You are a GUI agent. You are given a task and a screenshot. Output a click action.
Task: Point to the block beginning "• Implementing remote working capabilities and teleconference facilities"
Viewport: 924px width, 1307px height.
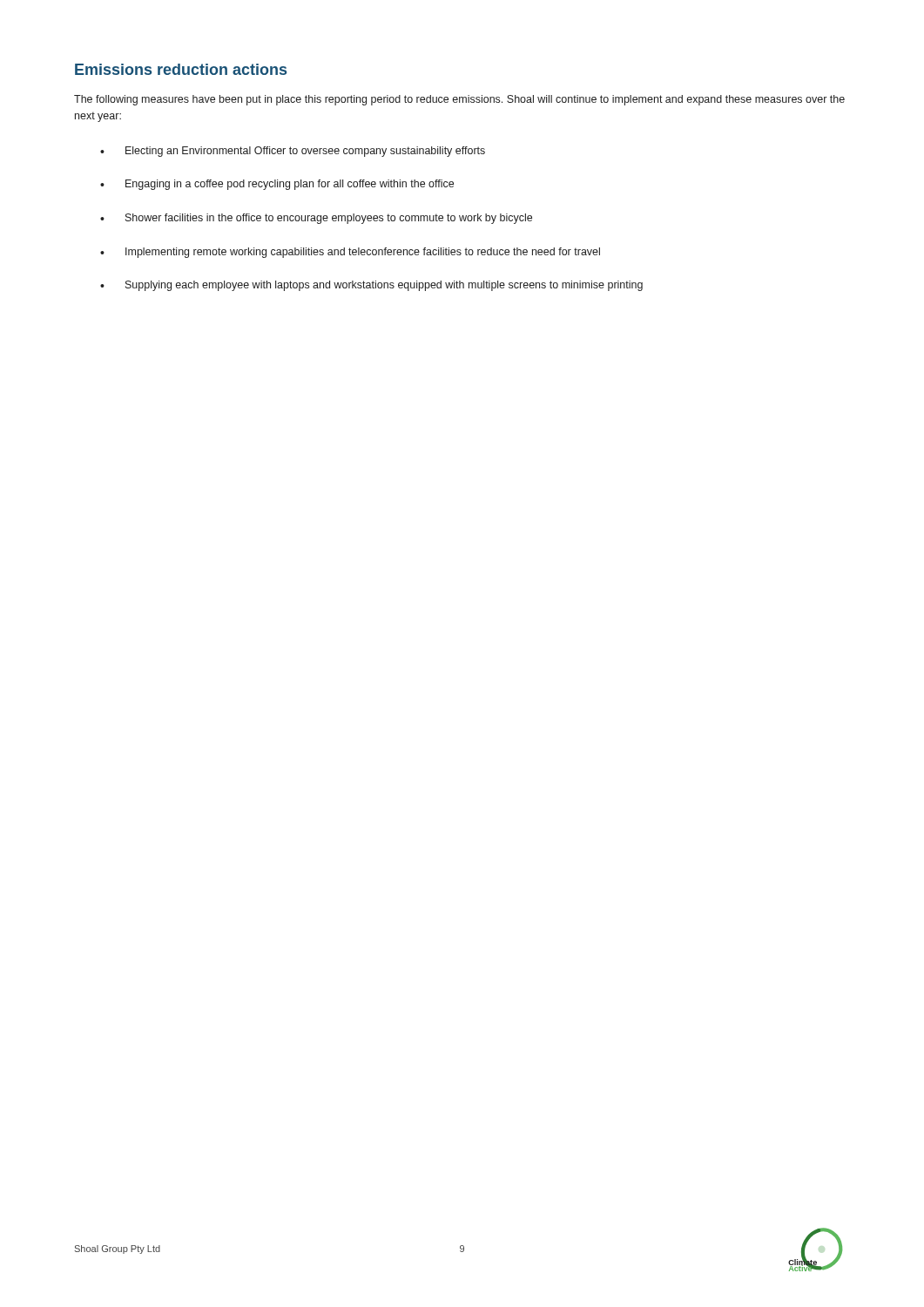pos(475,253)
